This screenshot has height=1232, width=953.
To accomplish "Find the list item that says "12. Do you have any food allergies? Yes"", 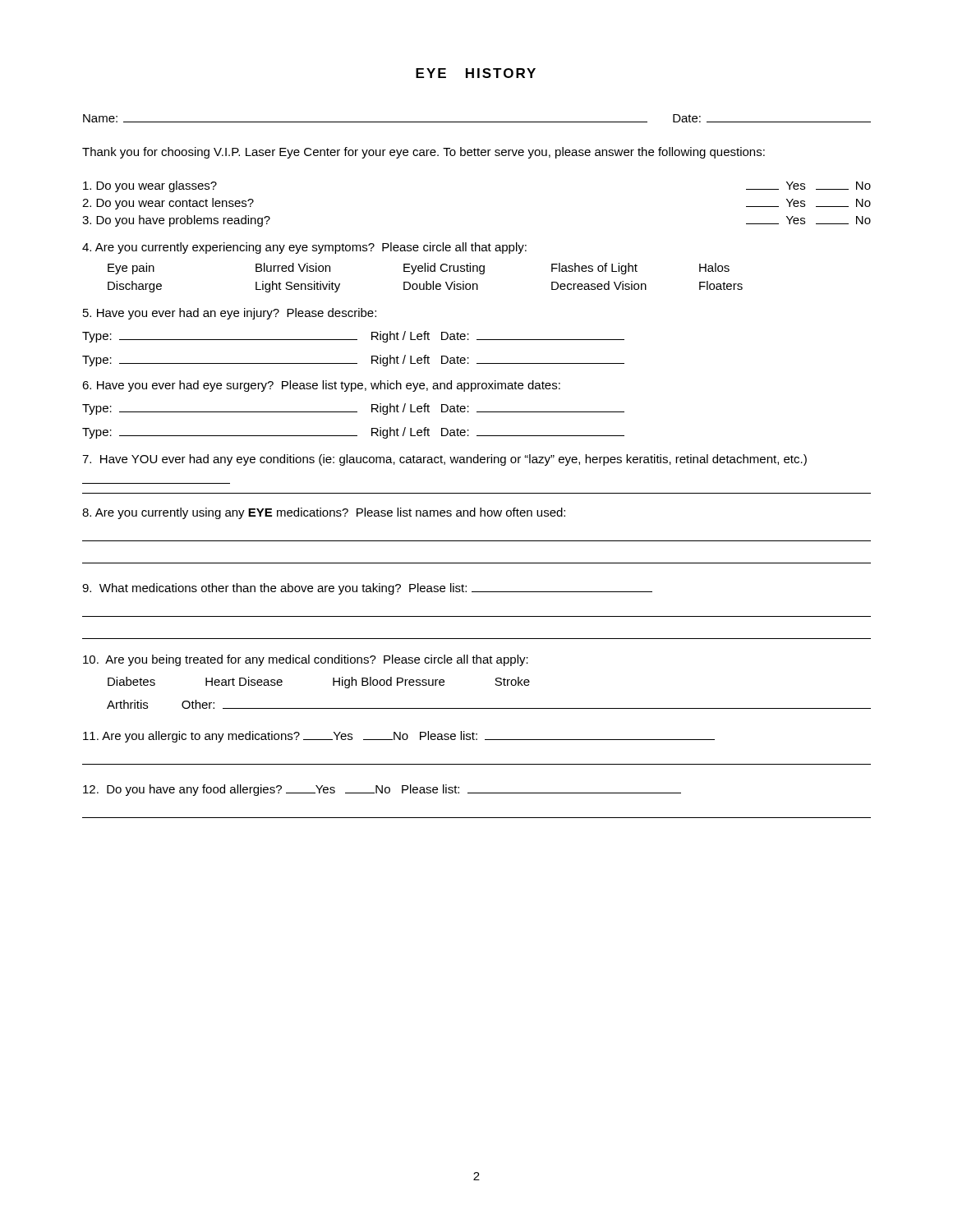I will [381, 786].
